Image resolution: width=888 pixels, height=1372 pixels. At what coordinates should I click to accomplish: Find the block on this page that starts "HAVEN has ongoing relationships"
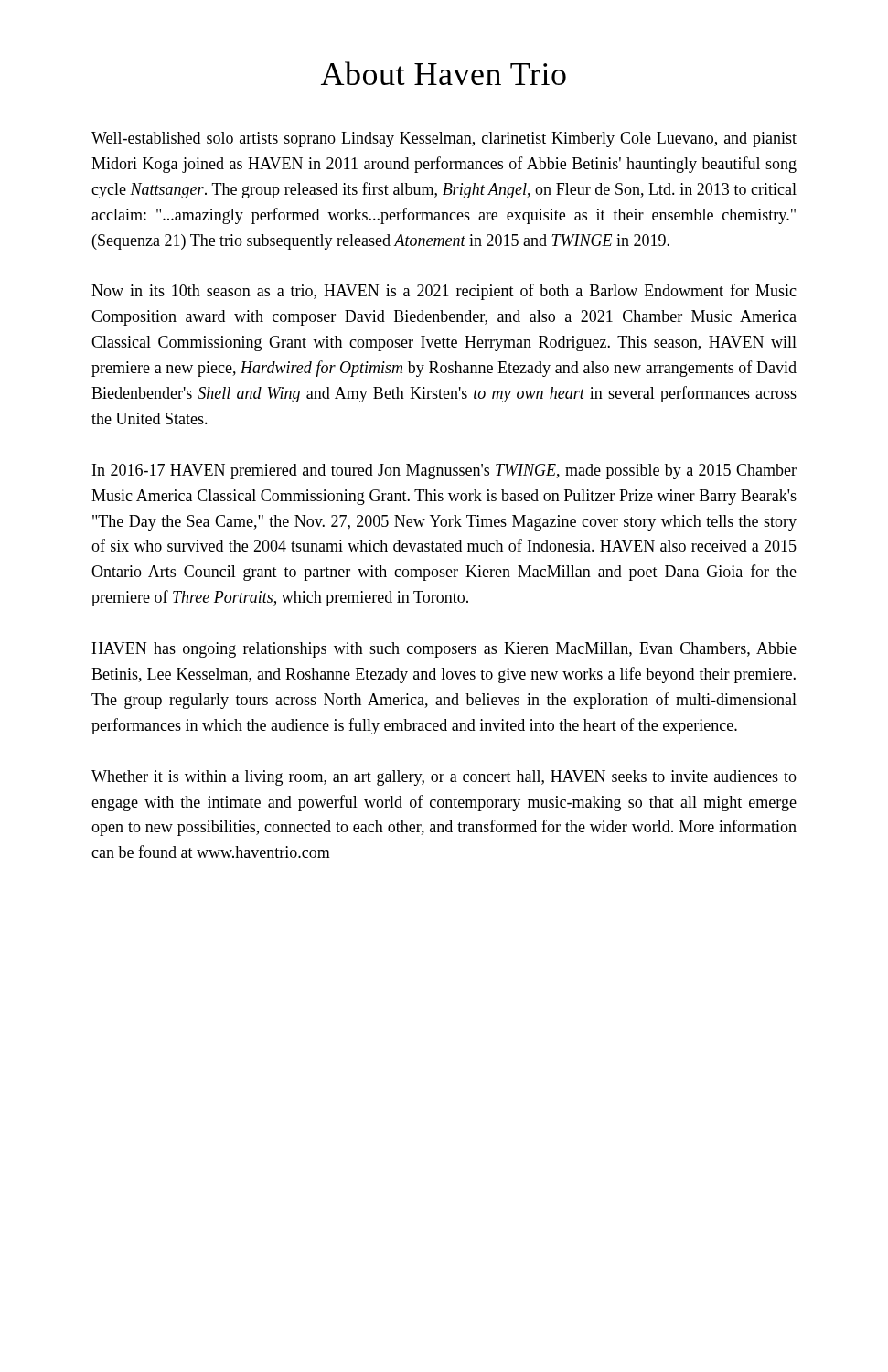[x=444, y=687]
